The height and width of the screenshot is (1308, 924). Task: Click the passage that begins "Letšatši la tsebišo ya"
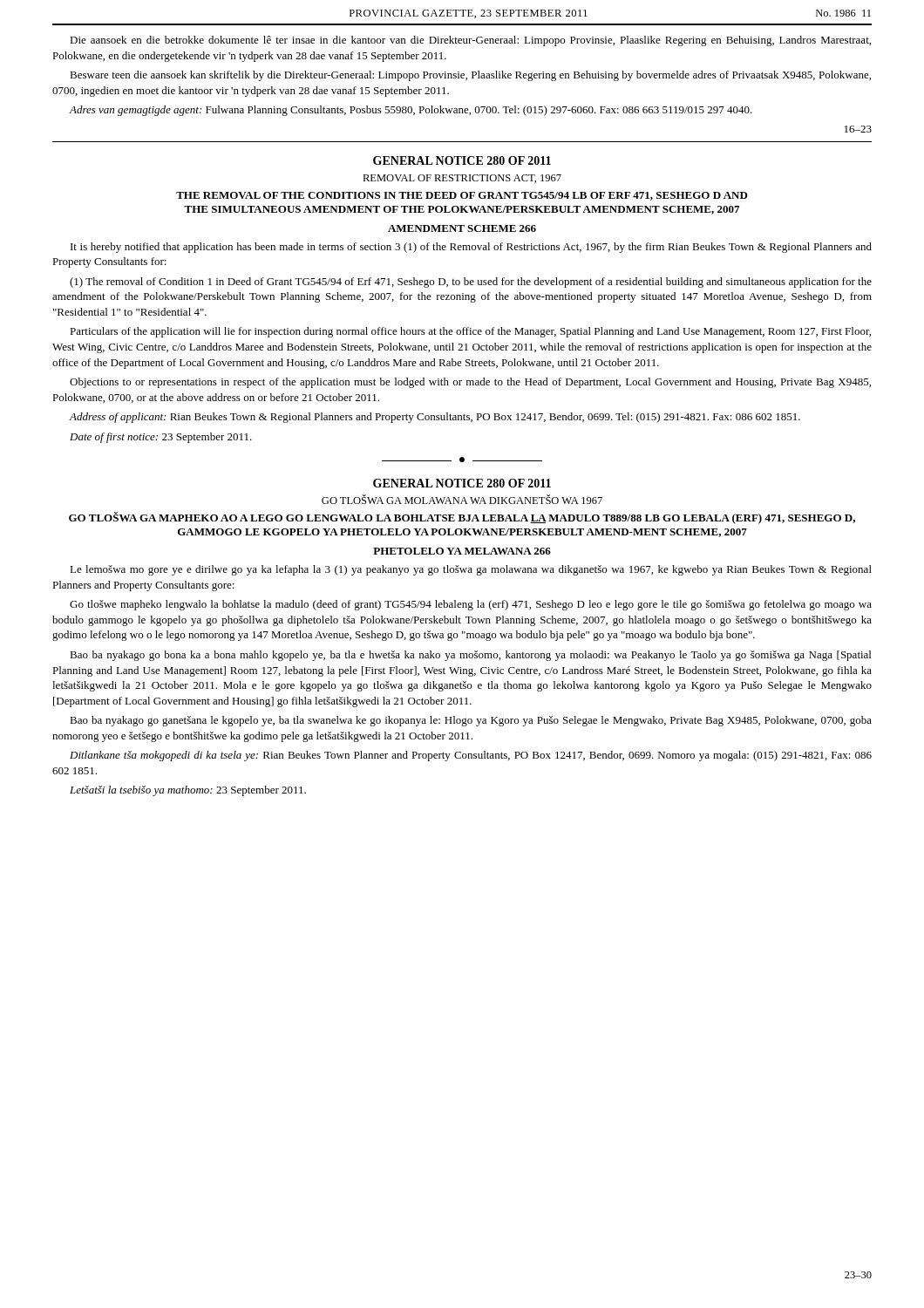(188, 791)
